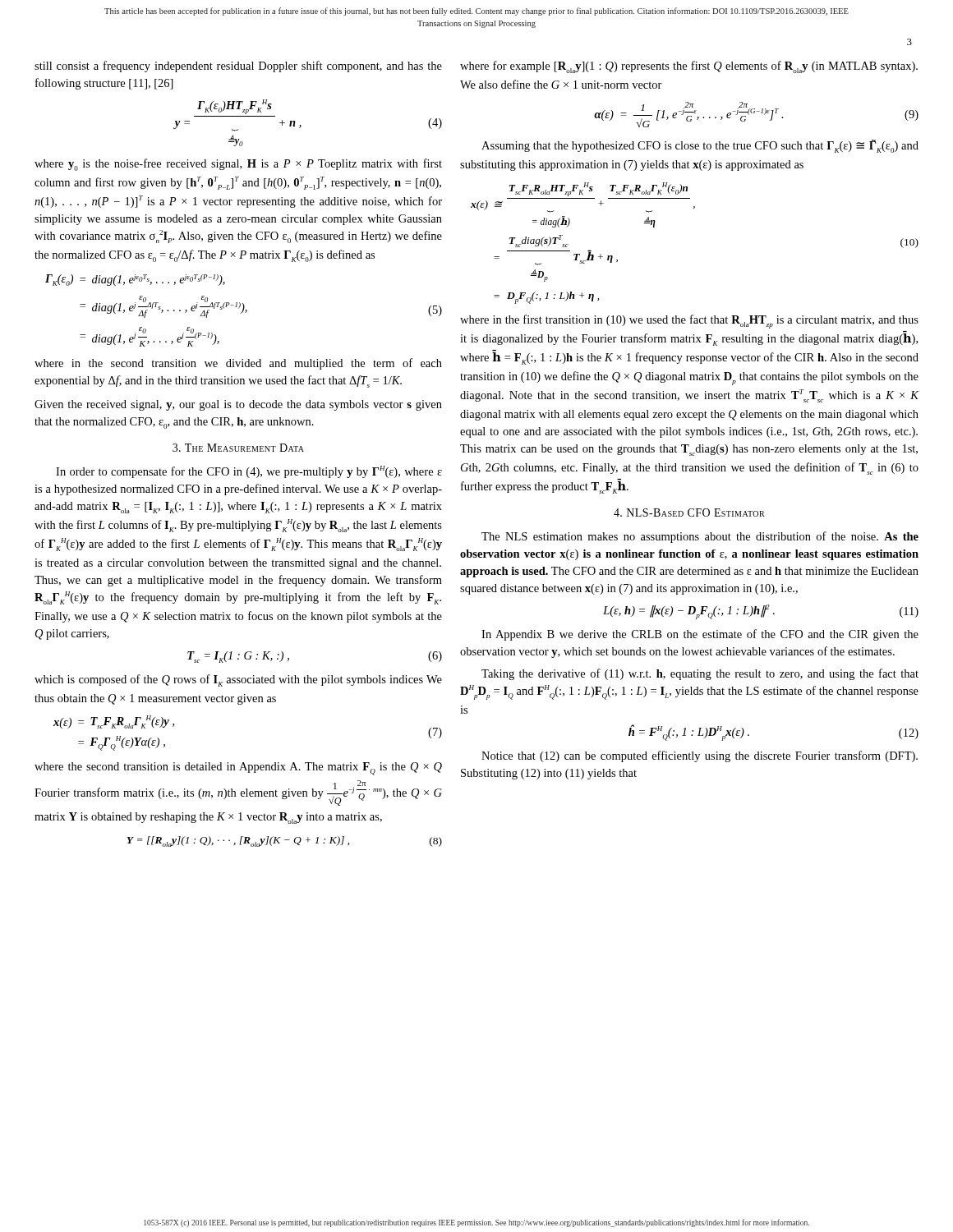953x1232 pixels.
Task: Locate the section header that reads "4. NLS-Based CFO Estimator"
Action: point(689,513)
